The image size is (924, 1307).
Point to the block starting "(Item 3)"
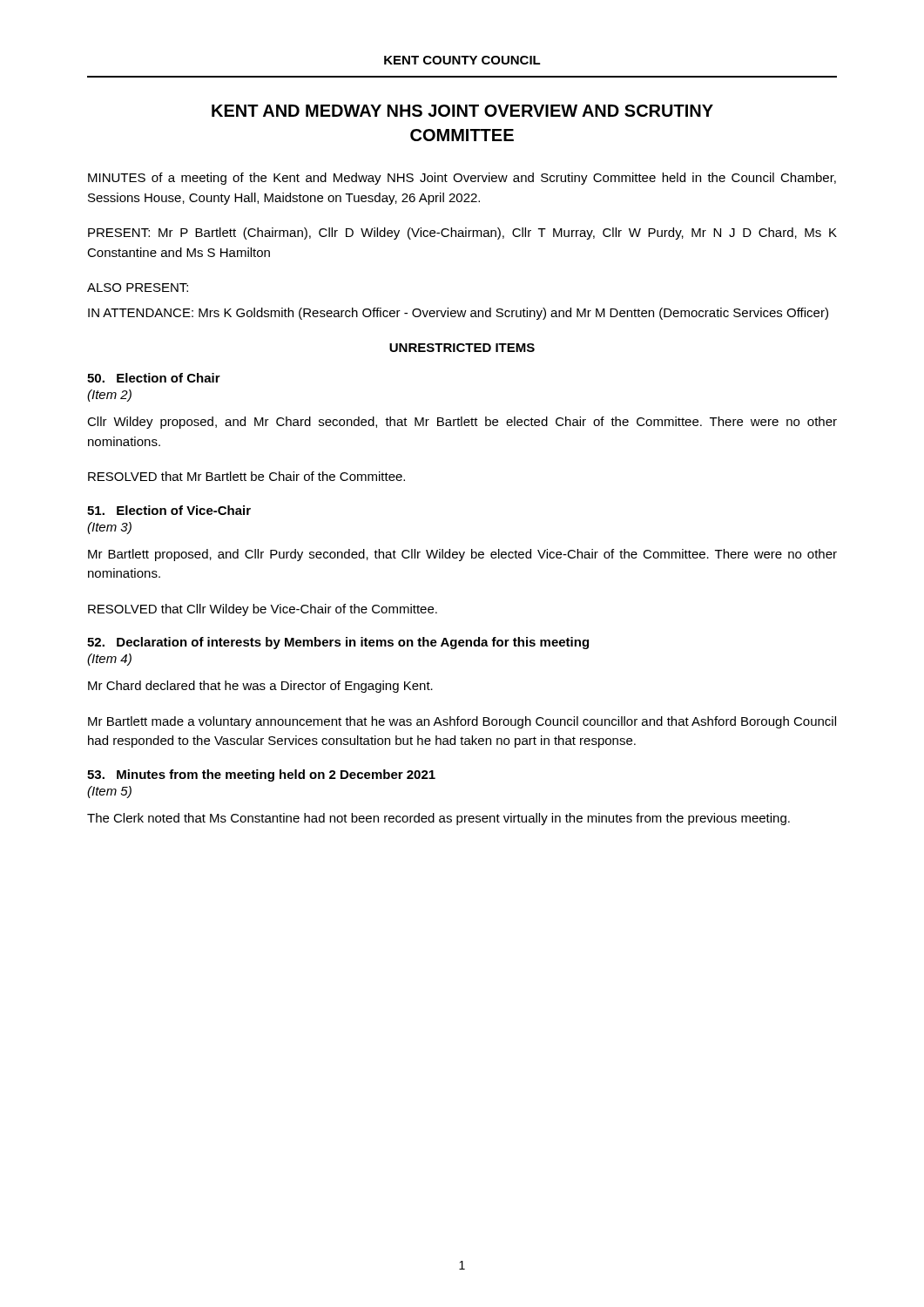pyautogui.click(x=110, y=526)
